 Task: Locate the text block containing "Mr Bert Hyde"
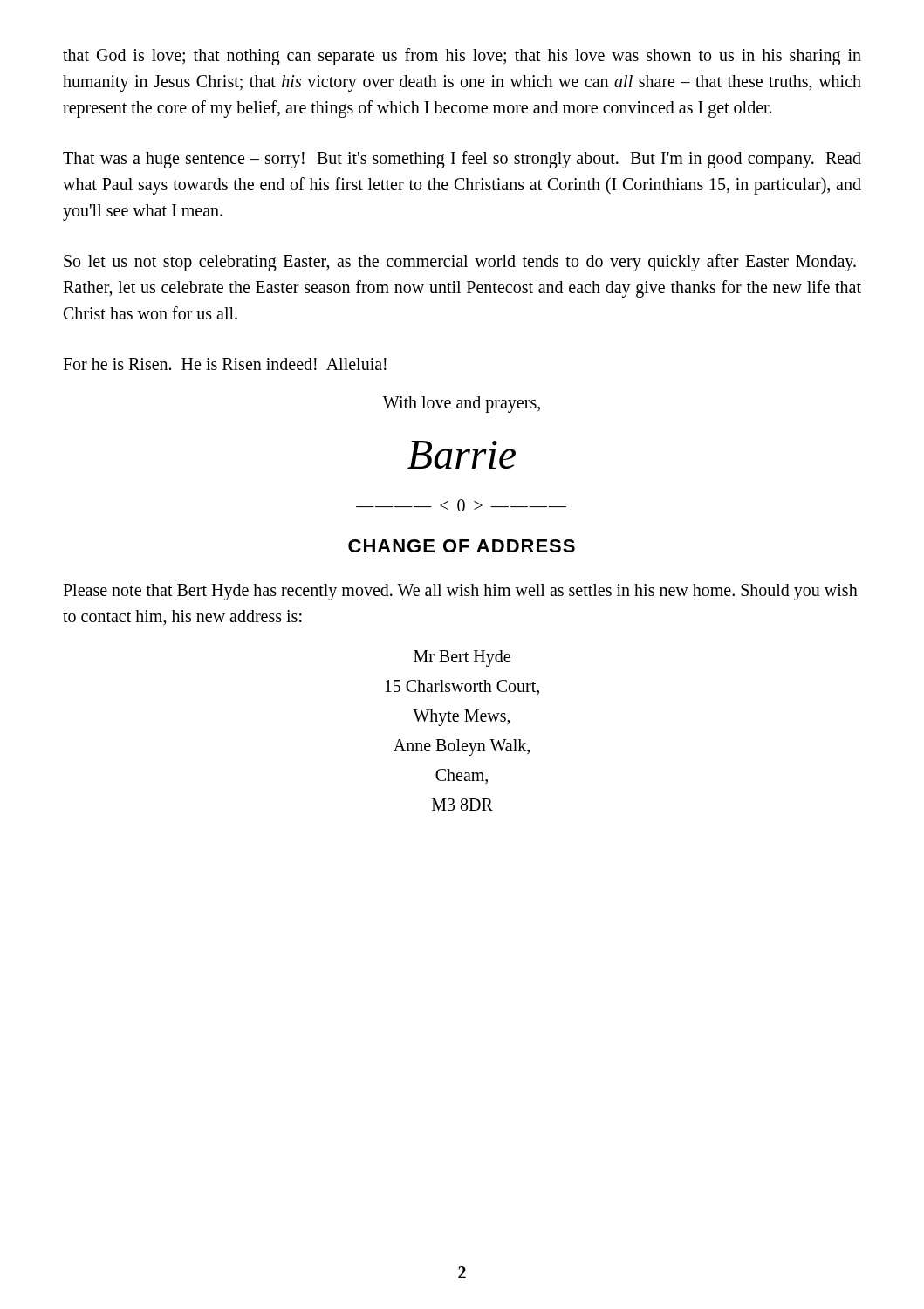point(462,730)
